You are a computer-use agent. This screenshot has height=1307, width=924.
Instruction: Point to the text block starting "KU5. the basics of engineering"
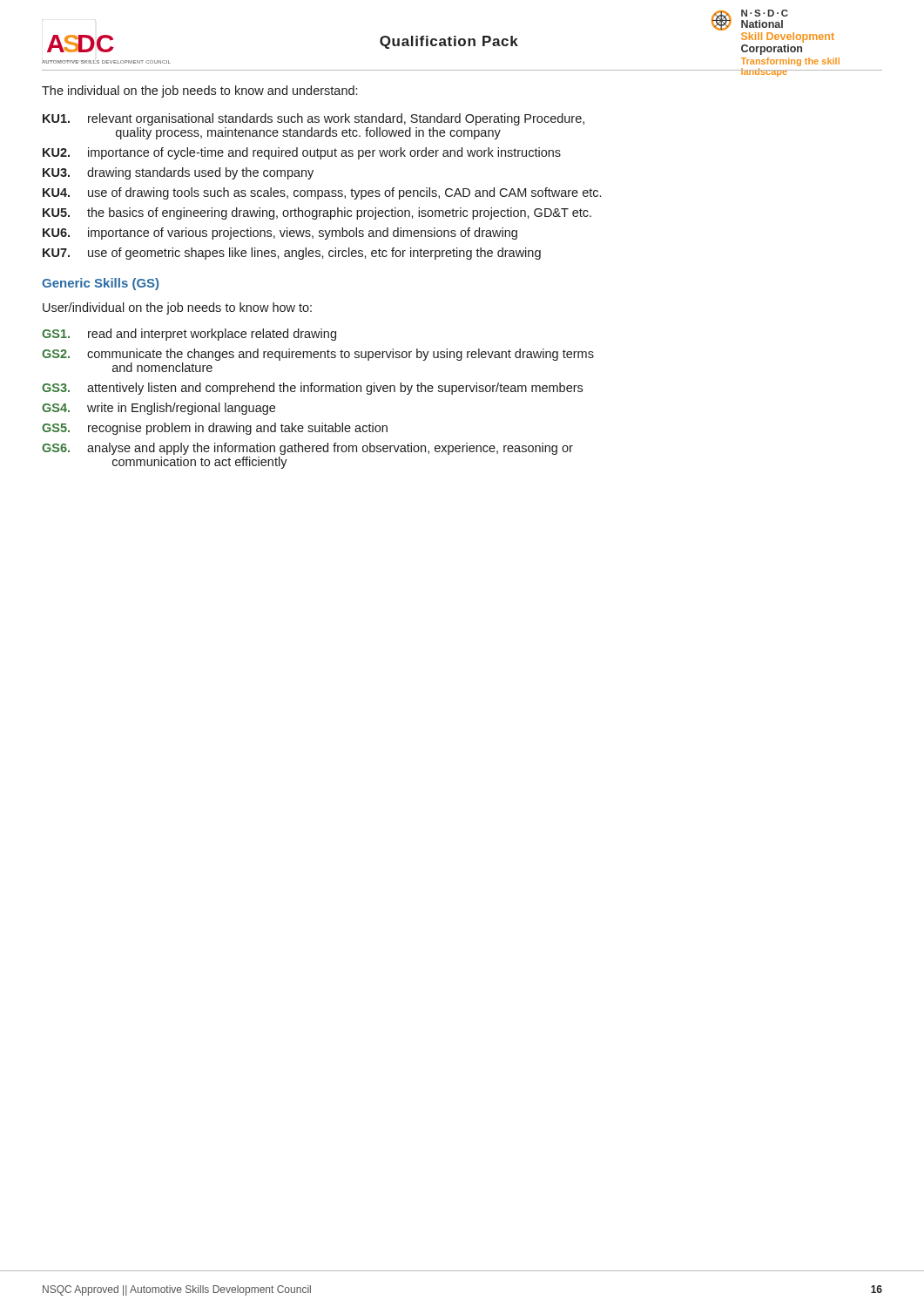pyautogui.click(x=462, y=213)
